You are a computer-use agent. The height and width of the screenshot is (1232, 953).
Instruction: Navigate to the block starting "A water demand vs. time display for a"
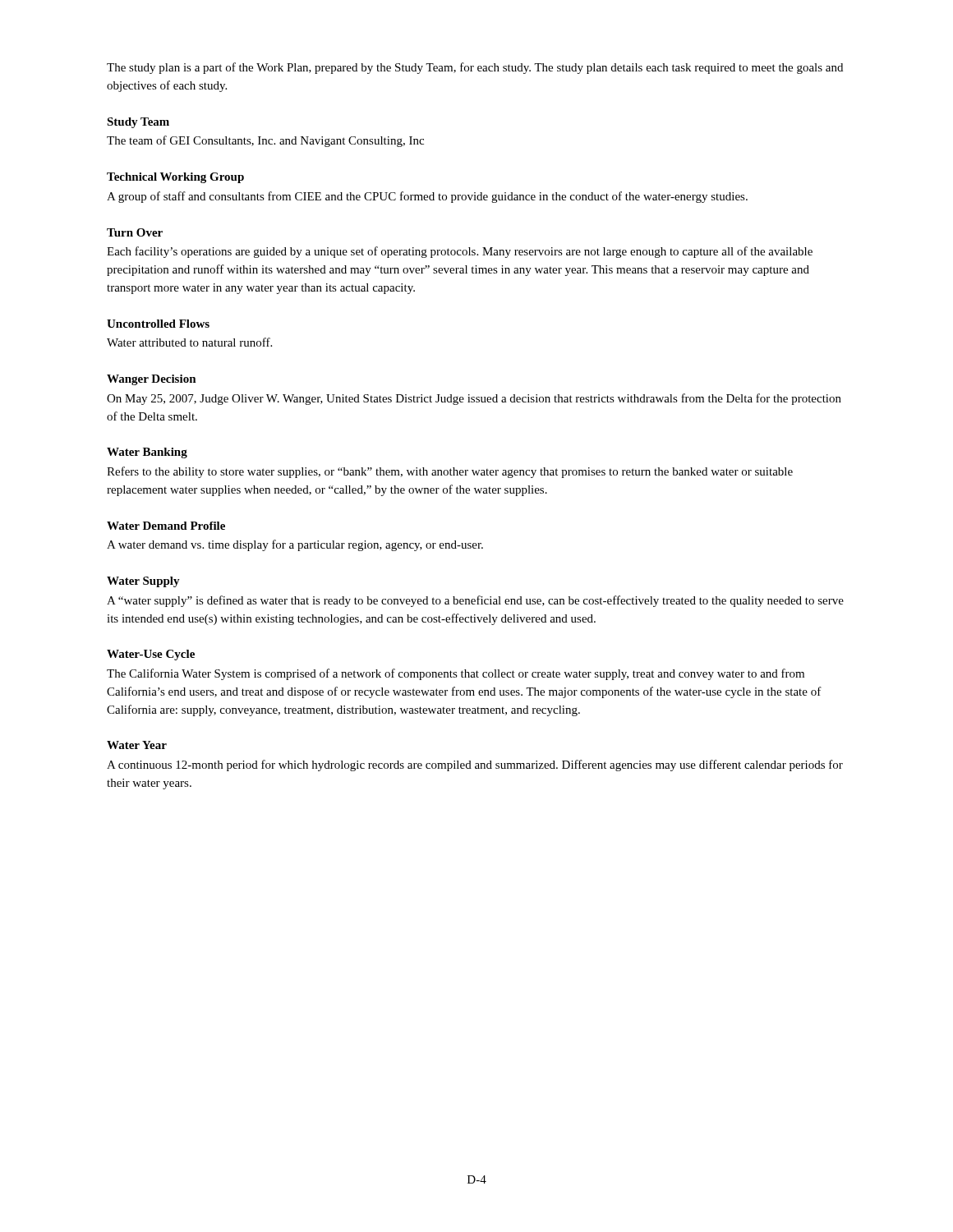coord(295,545)
